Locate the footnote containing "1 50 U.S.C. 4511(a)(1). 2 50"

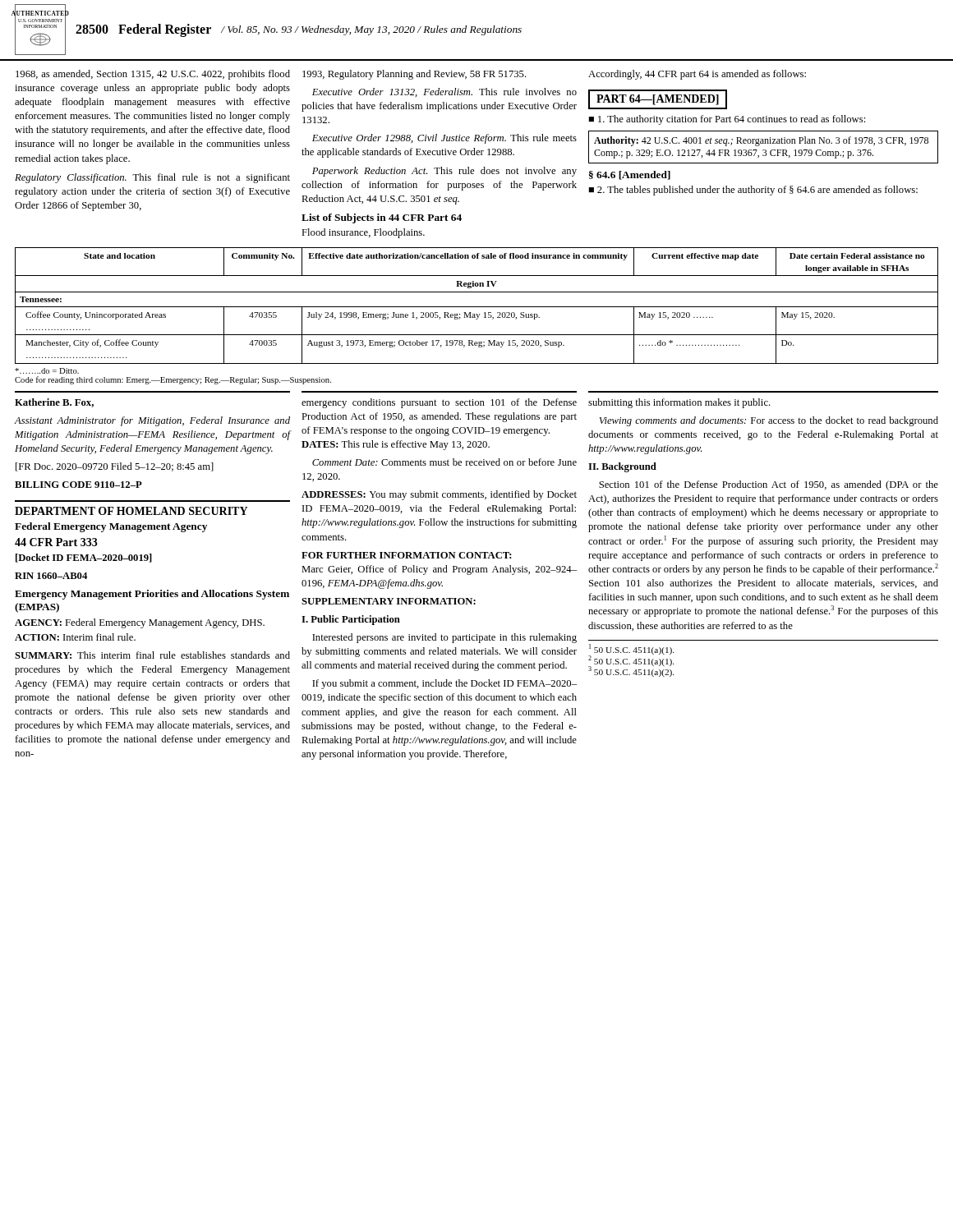click(x=631, y=660)
